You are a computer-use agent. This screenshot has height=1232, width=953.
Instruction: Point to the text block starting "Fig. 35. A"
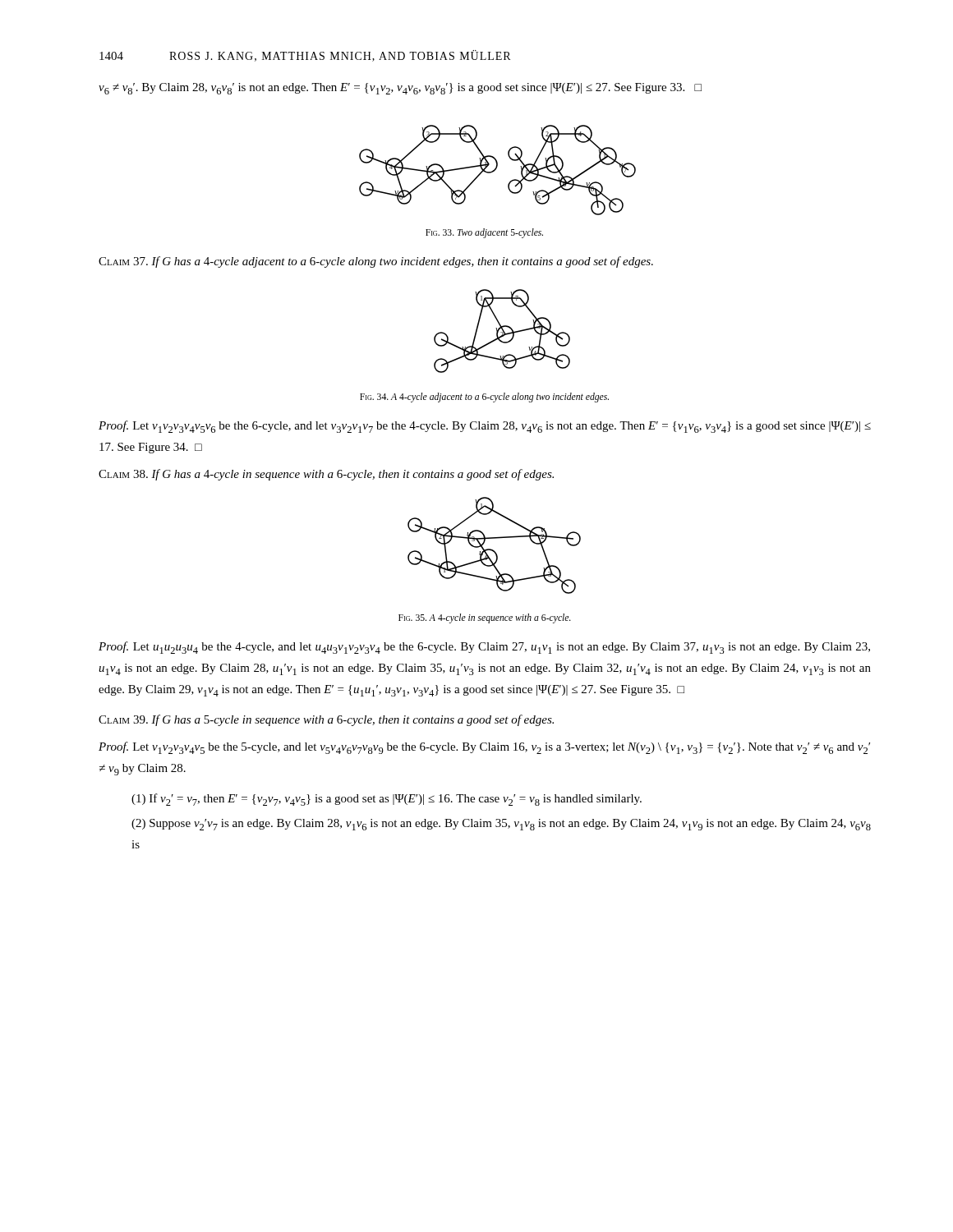click(485, 618)
